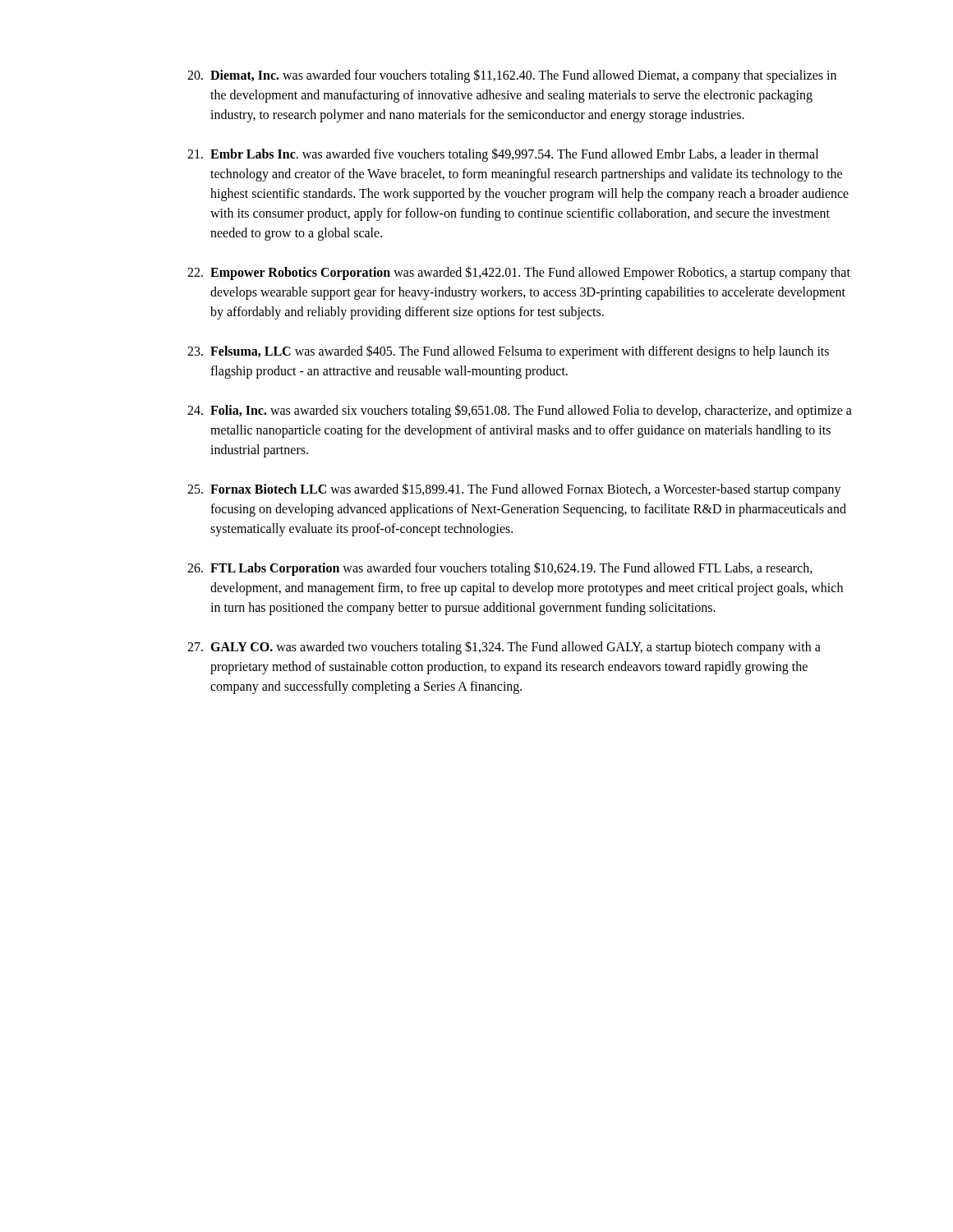Select the region starting "20. Diemat, Inc. was awarded four vouchers totaling"
Viewport: 953px width, 1232px height.
tap(509, 95)
